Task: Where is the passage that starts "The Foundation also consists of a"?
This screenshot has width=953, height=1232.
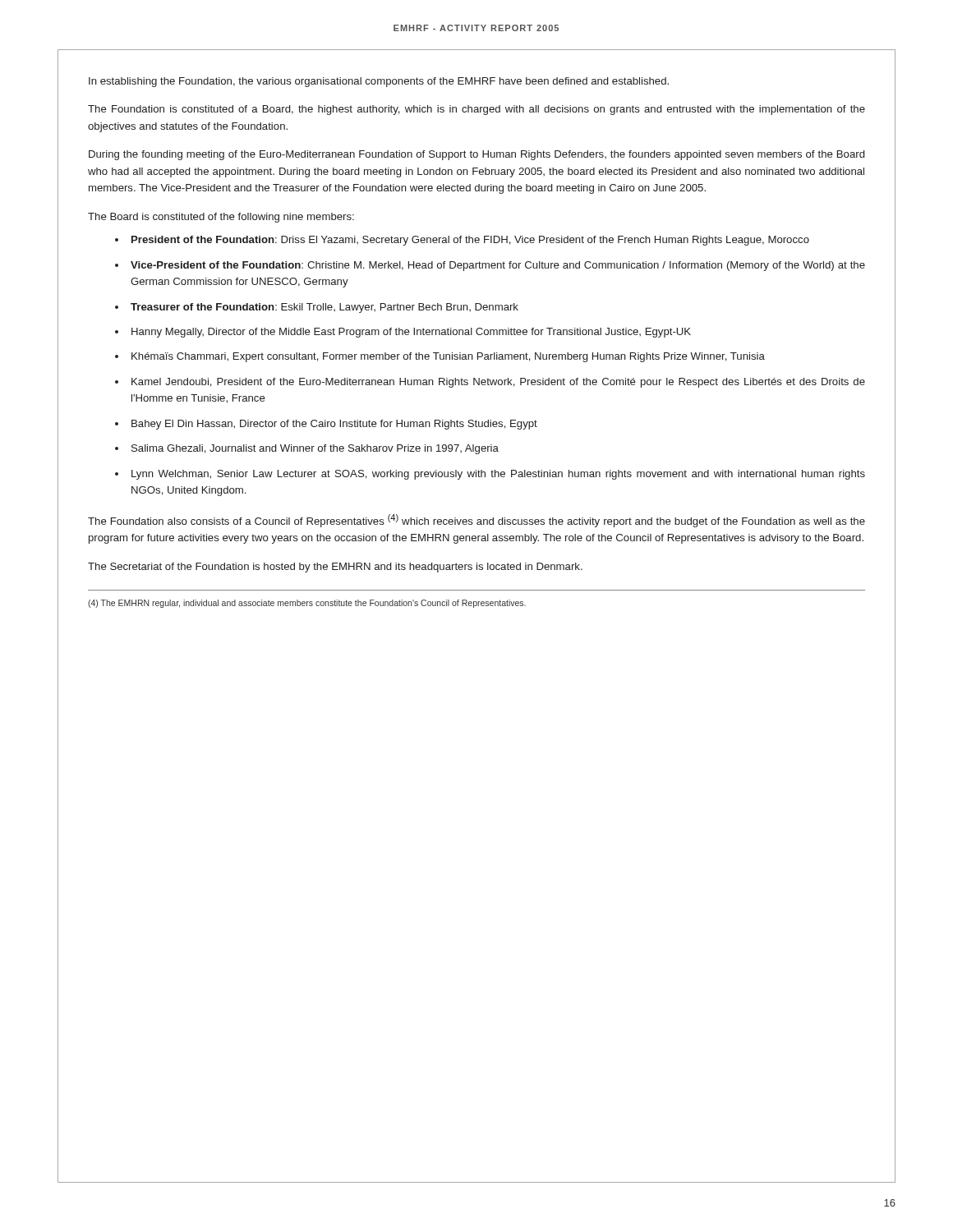Action: (476, 528)
